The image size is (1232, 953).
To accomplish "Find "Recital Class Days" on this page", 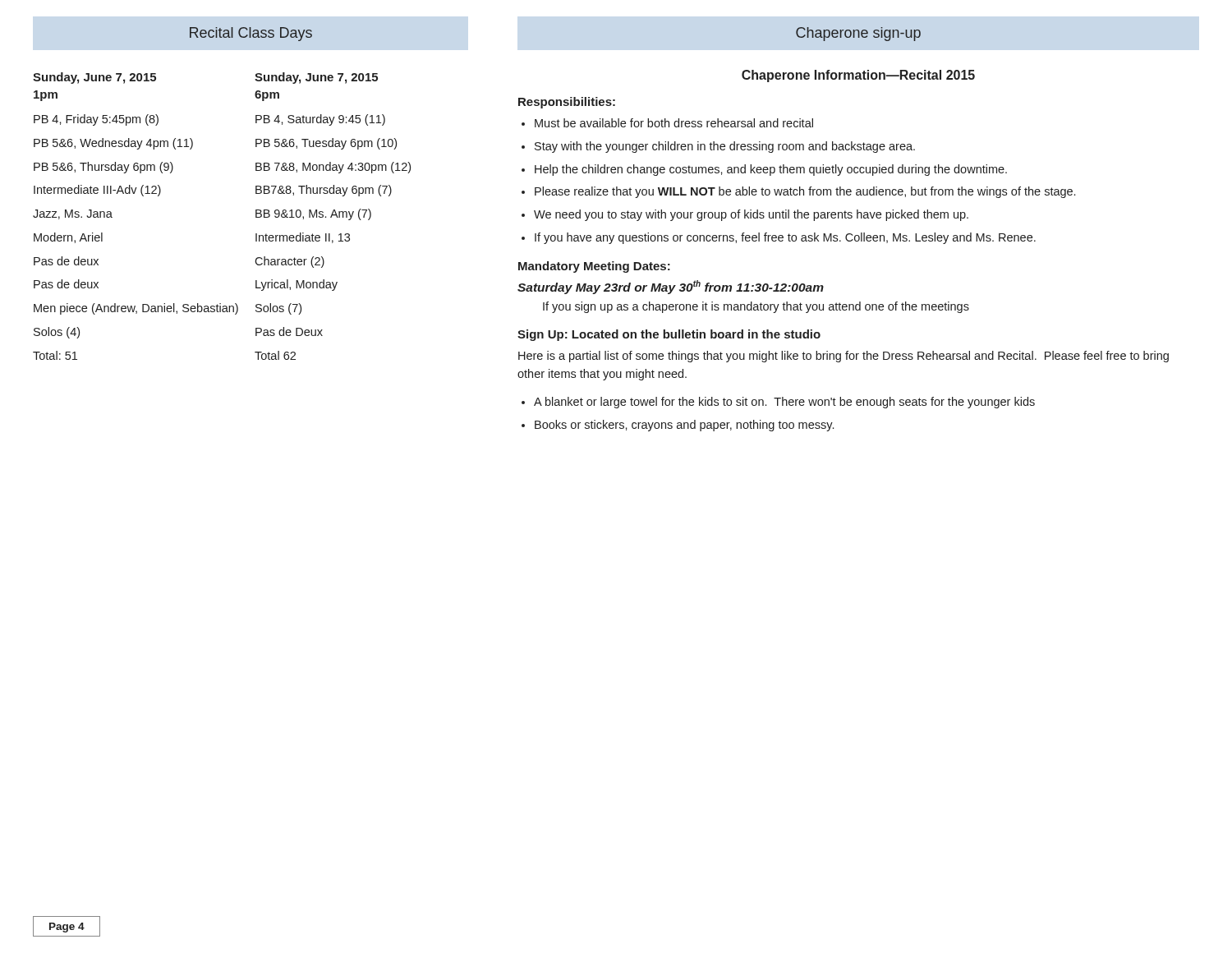I will 251,33.
